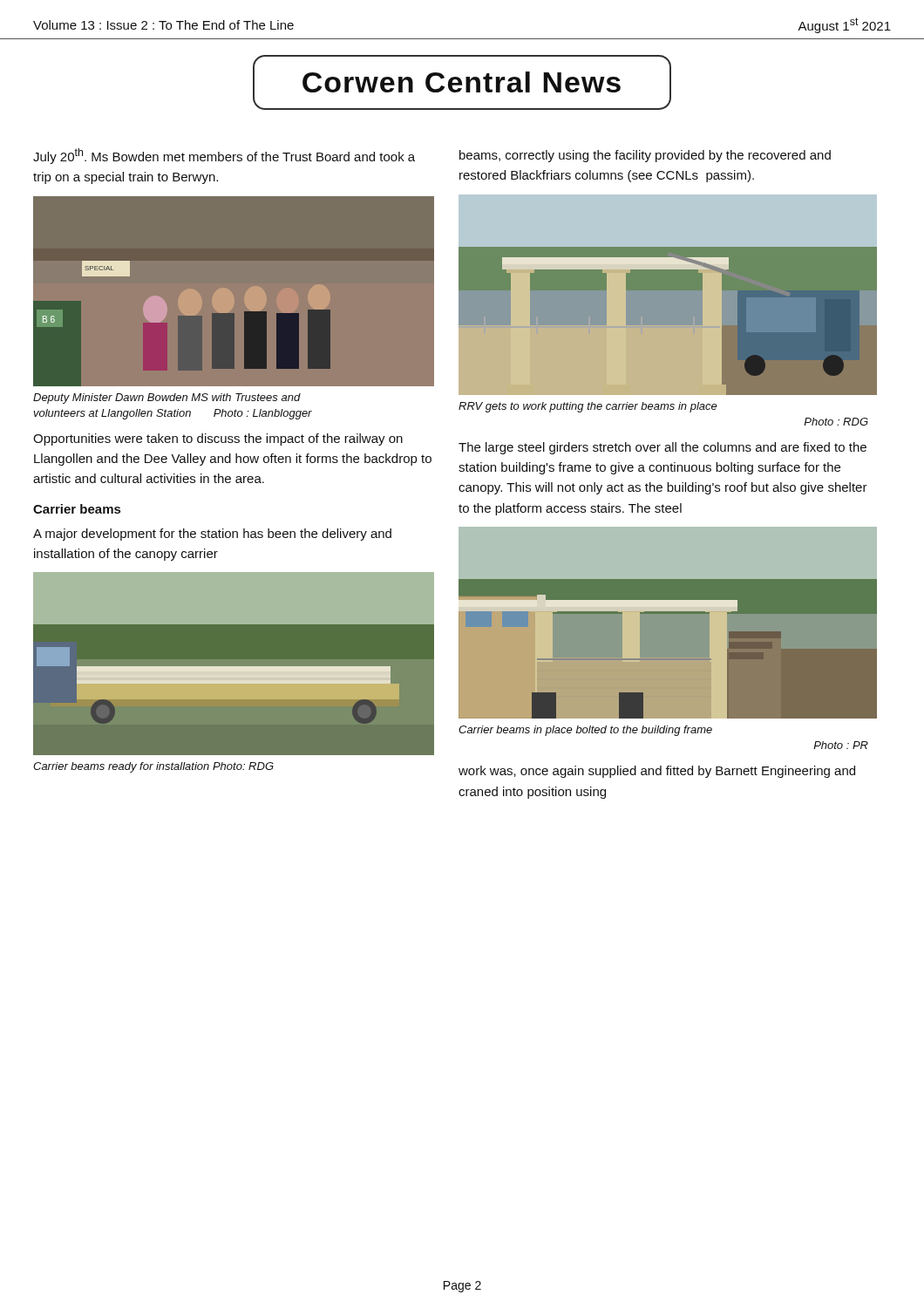Where is the passage that starts "The large steel girders stretch over all the"?

coord(663,477)
